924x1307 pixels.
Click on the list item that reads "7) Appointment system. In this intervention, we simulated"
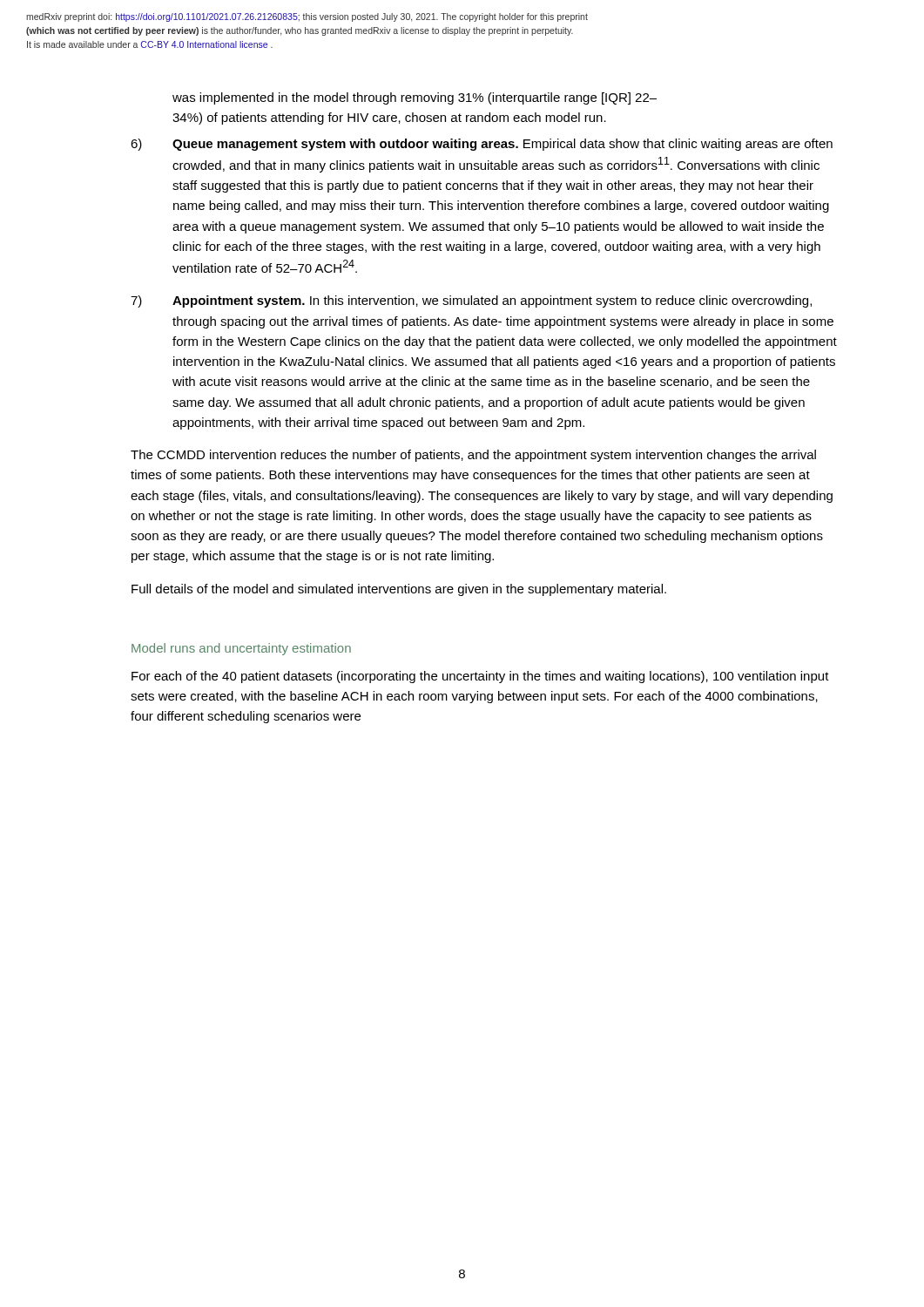coord(484,361)
